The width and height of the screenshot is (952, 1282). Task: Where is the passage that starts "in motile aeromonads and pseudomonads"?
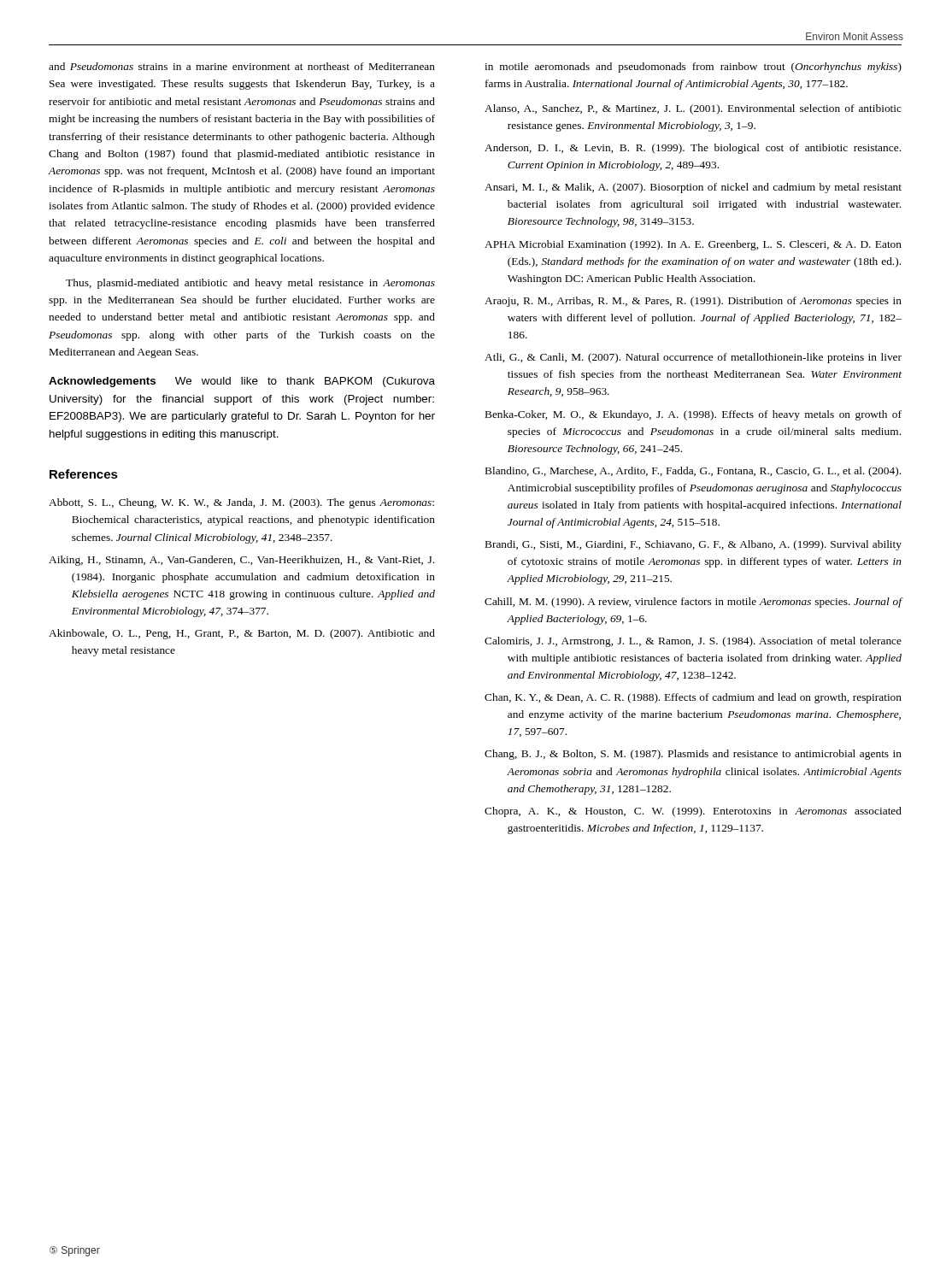click(693, 76)
